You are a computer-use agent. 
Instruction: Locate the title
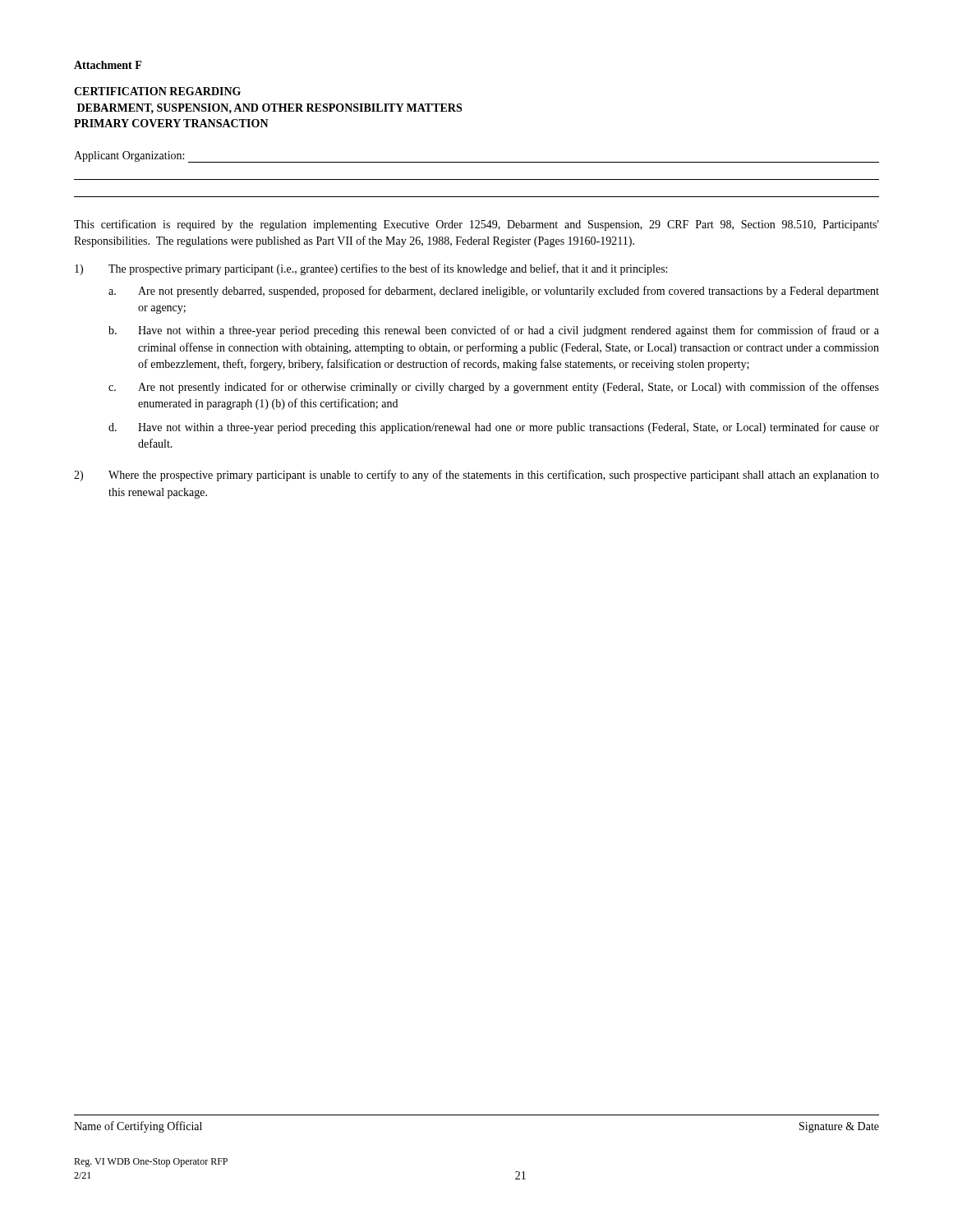pos(476,108)
